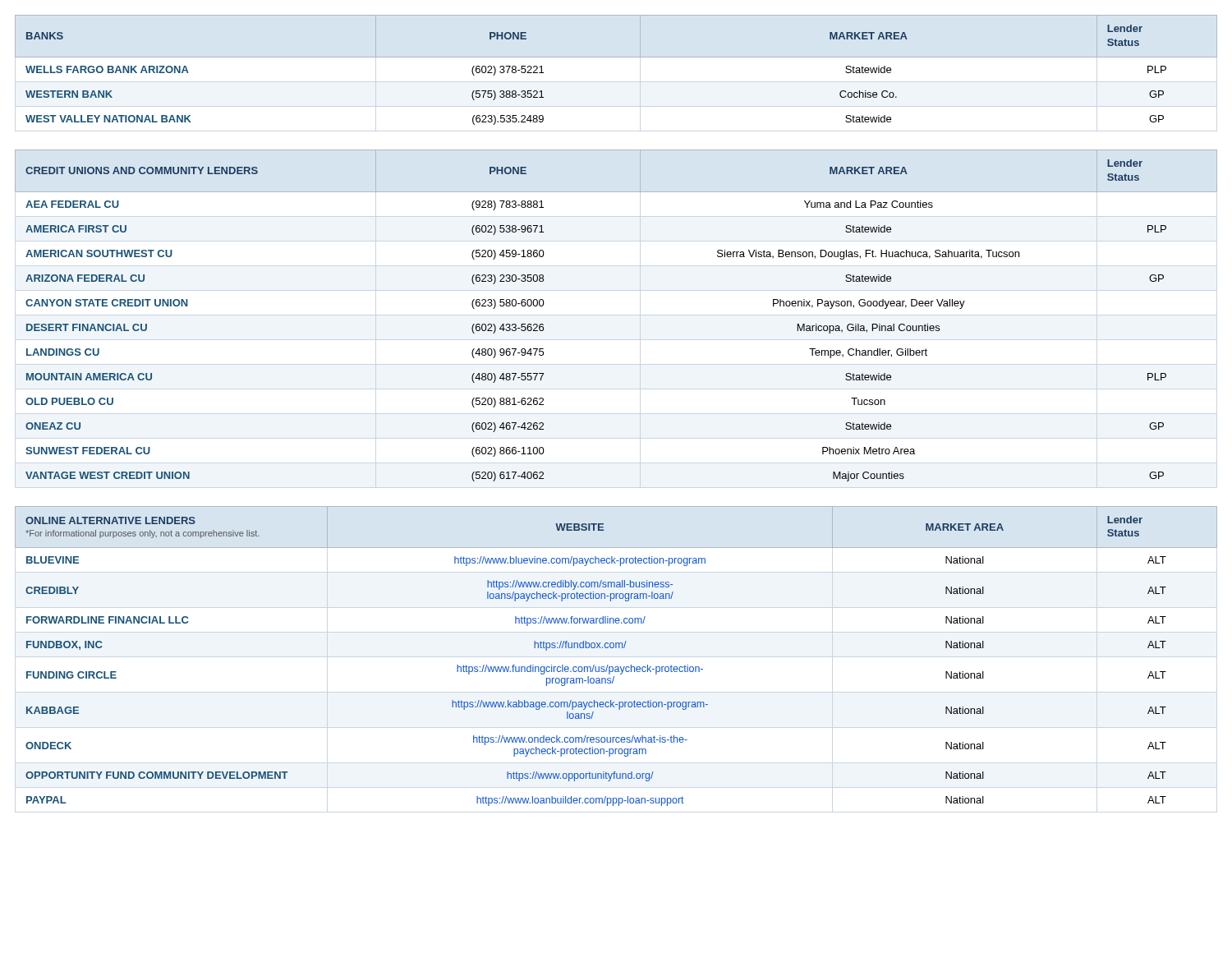Locate the table with the text "https://www.ondeck.com/resources/what-is-the- paycheck-protection-program"
This screenshot has height=953, width=1232.
coord(616,659)
